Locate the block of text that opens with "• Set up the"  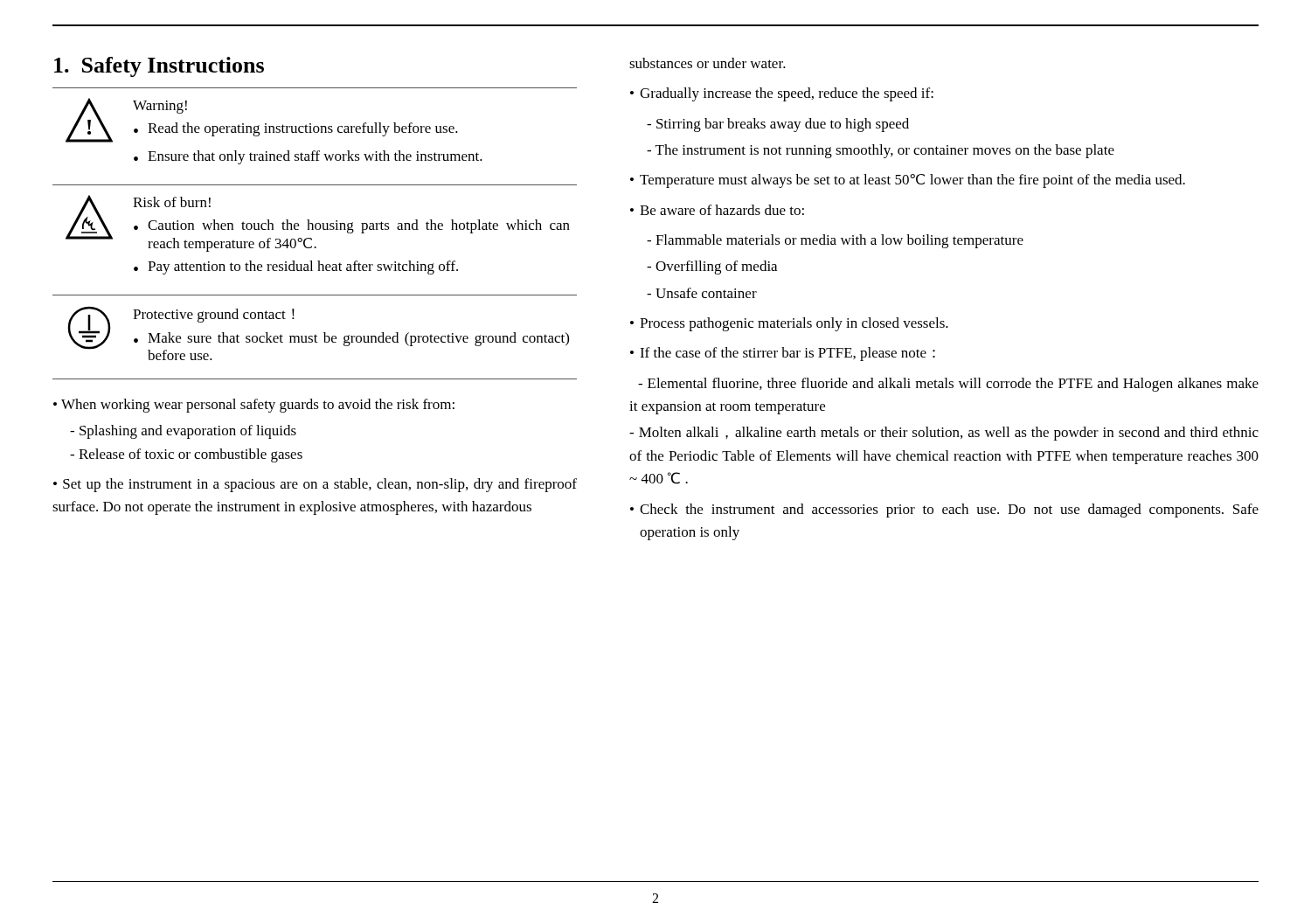click(x=315, y=496)
